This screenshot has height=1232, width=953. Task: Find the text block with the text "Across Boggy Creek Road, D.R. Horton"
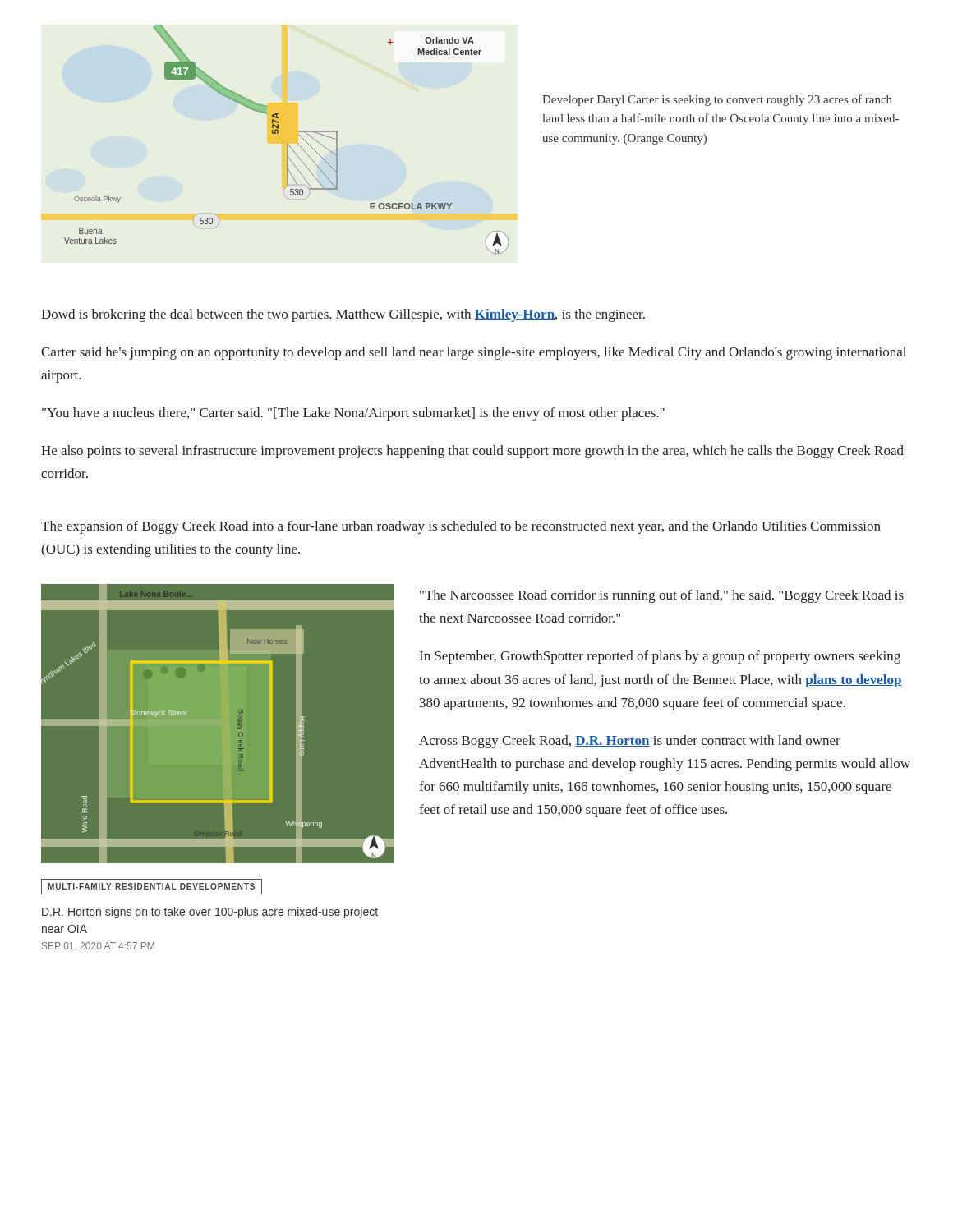(665, 775)
